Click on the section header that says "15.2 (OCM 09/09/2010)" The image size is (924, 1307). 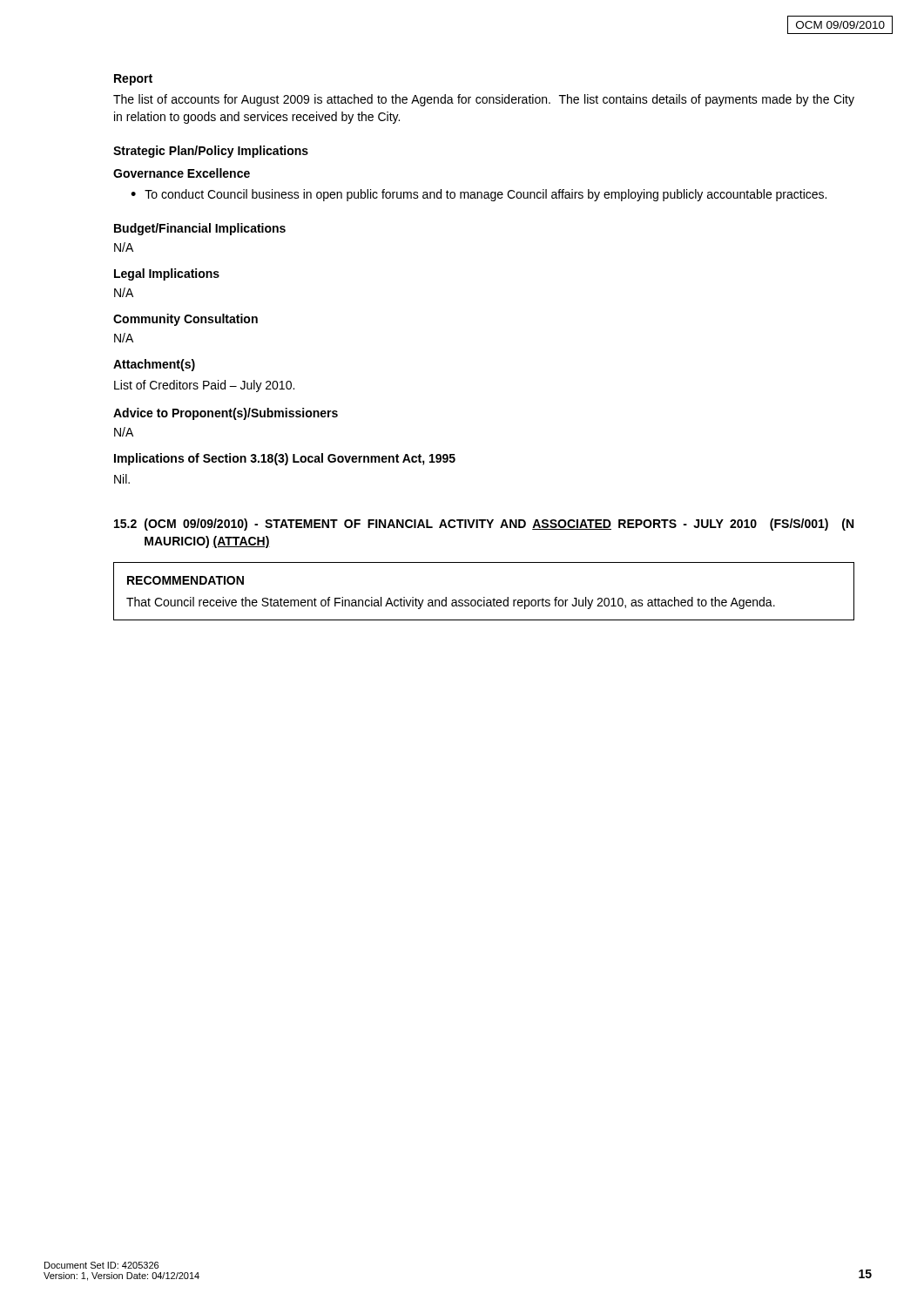tap(484, 532)
